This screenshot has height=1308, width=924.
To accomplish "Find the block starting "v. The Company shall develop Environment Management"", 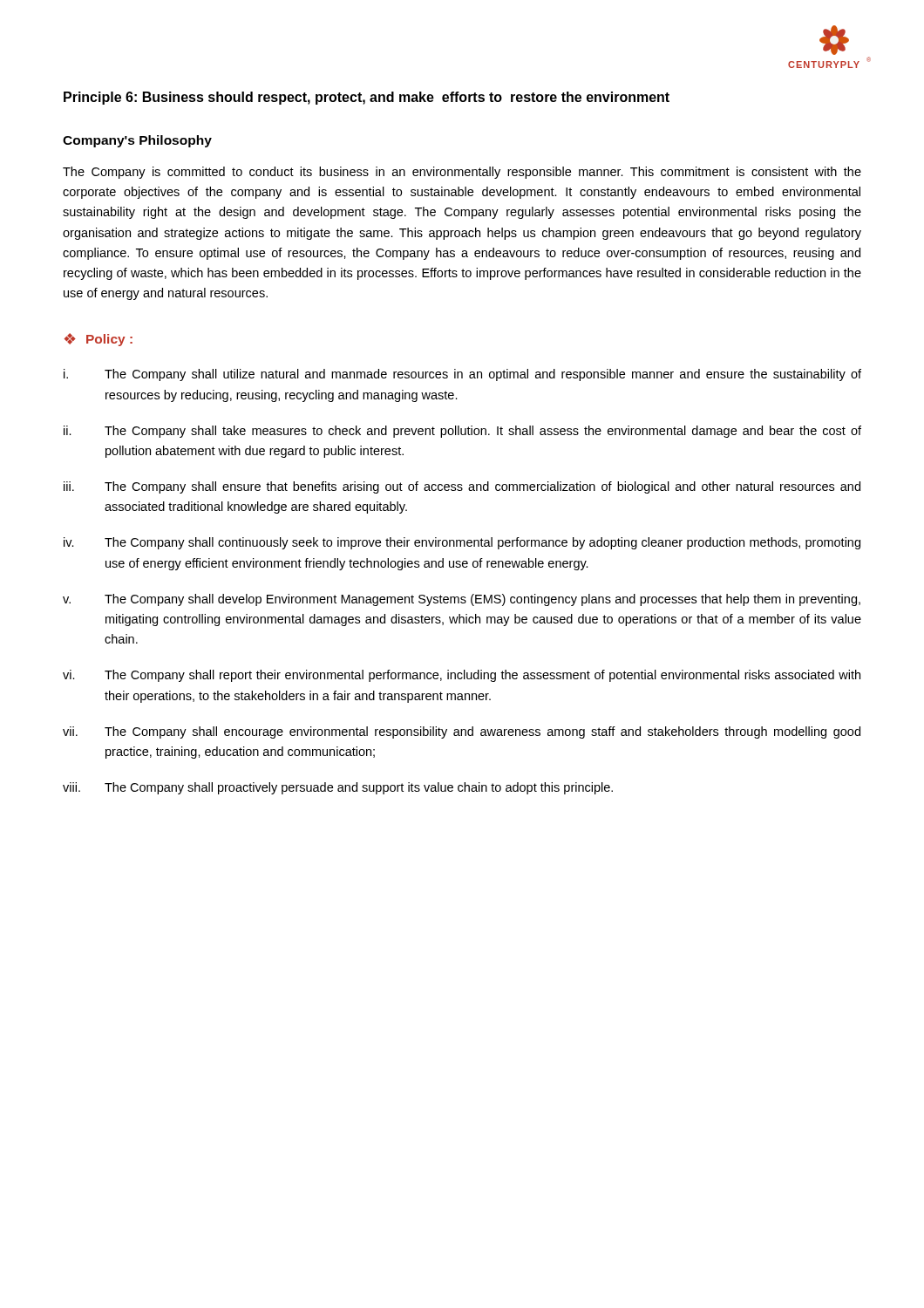I will (462, 620).
